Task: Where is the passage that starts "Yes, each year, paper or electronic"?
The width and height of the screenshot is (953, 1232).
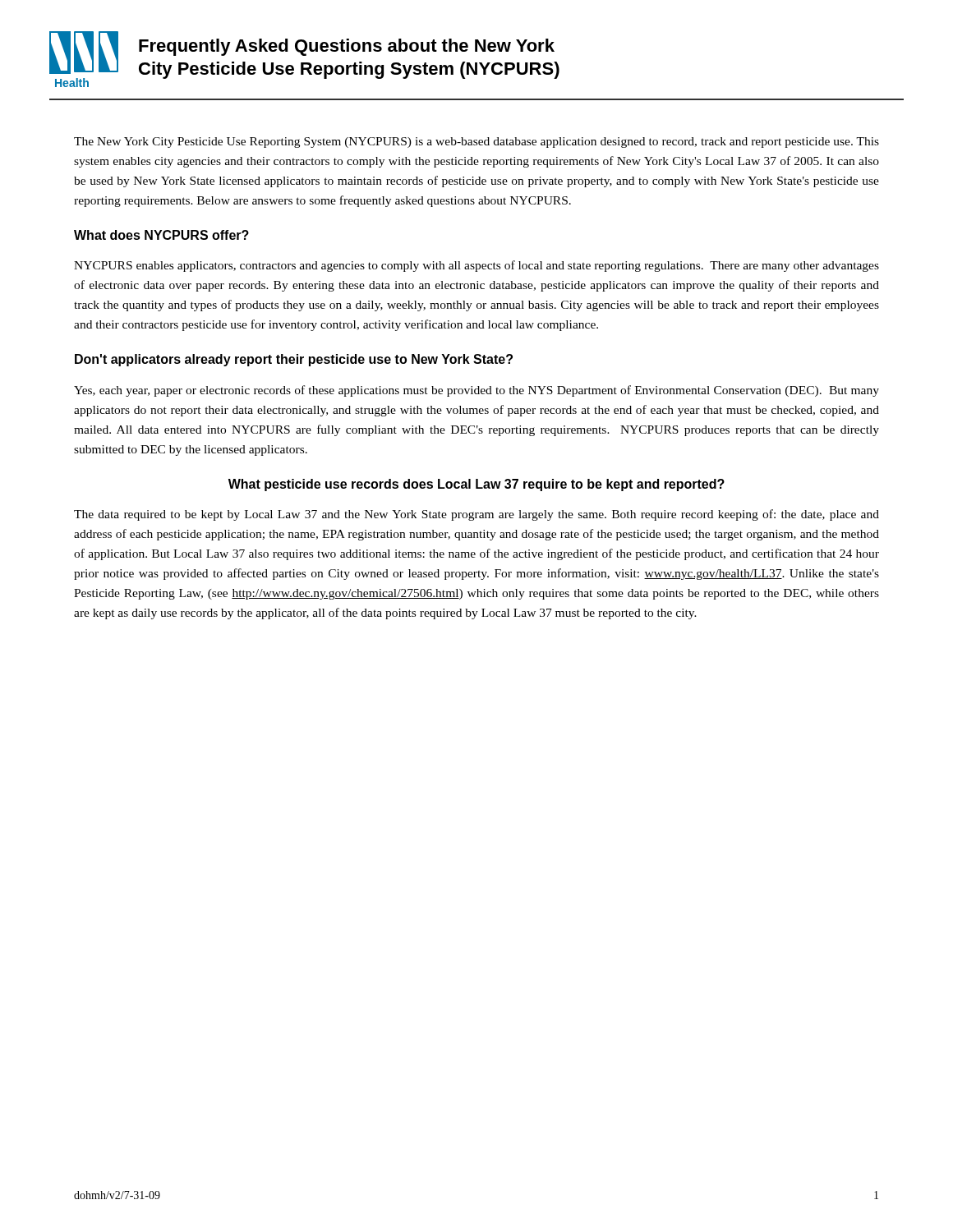Action: click(476, 419)
